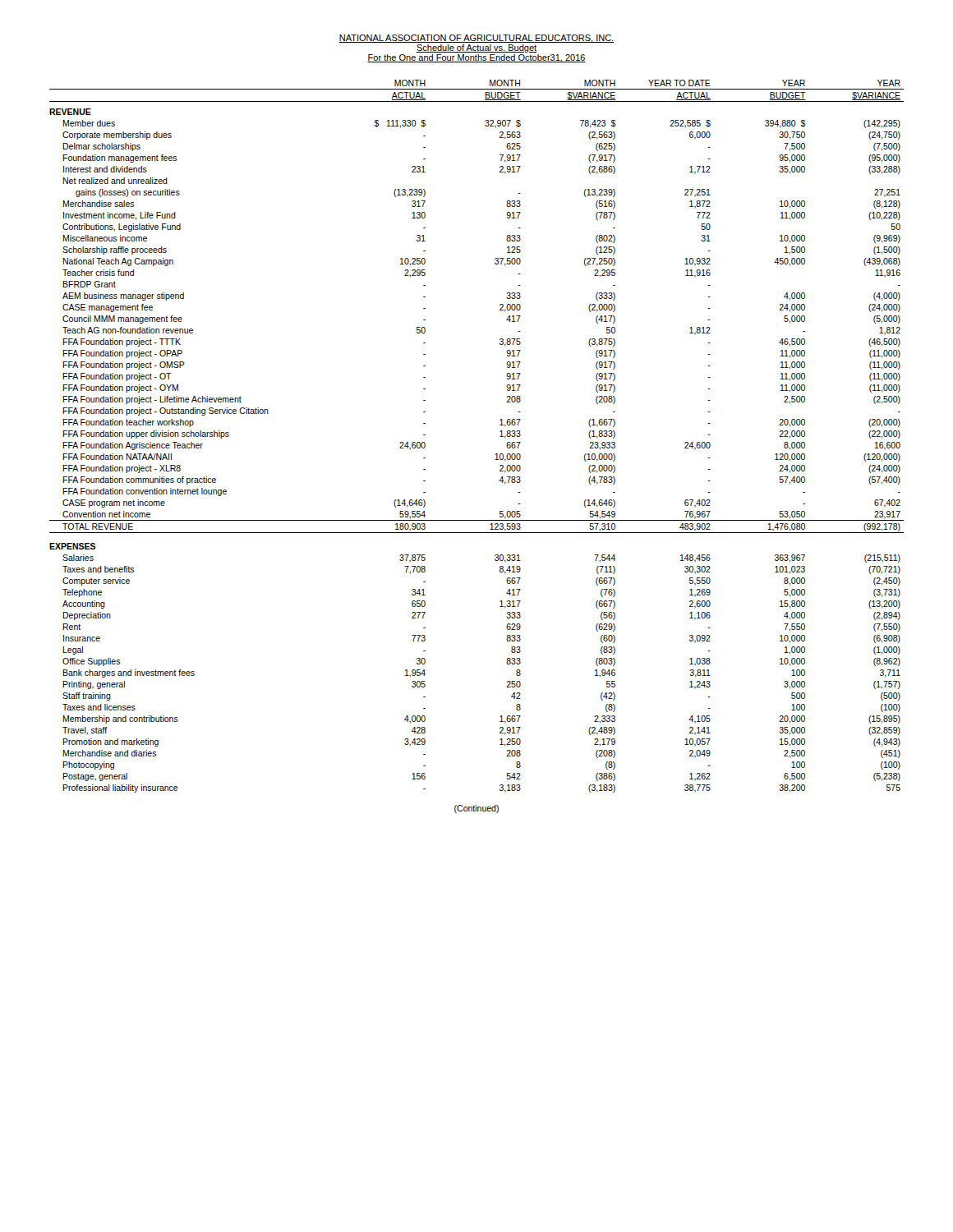Click on the title containing "NATIONAL ASSOCIATION OF"
The width and height of the screenshot is (953, 1232).
[476, 48]
